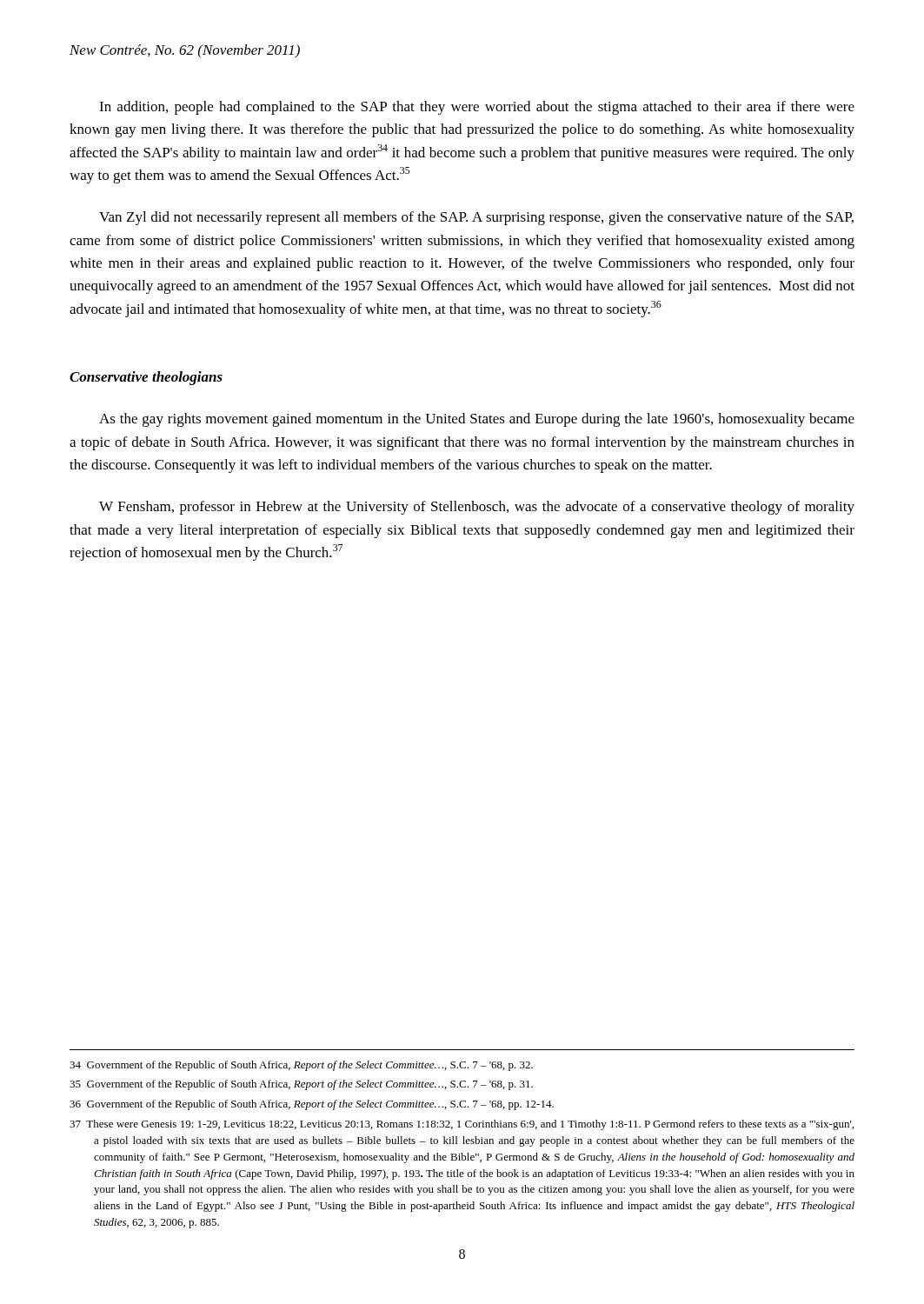
Task: Click the passage that begins "Van Zyl did not necessarily"
Action: click(x=462, y=264)
